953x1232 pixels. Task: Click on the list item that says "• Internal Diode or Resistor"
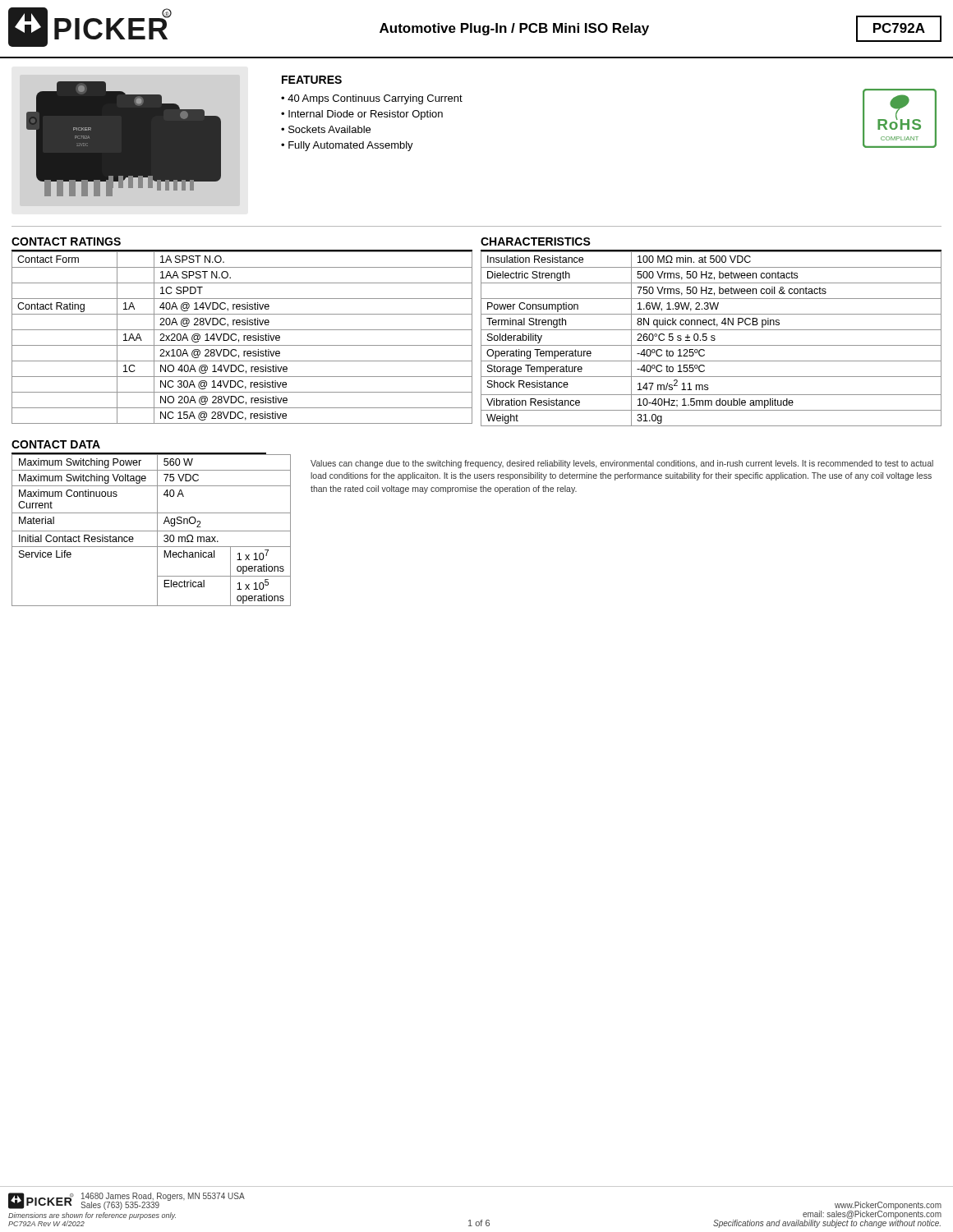tap(362, 114)
